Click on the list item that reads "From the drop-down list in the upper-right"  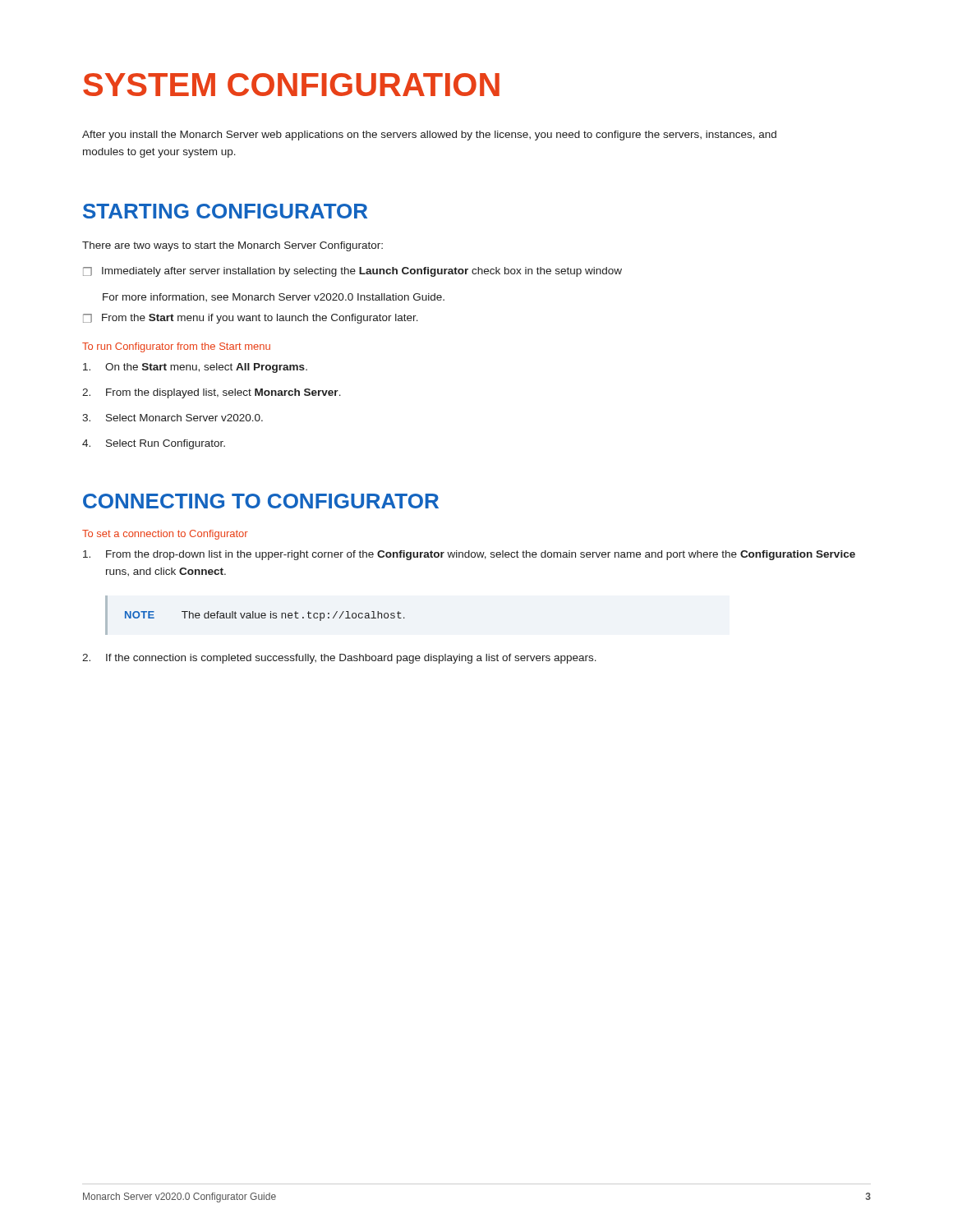coord(476,563)
